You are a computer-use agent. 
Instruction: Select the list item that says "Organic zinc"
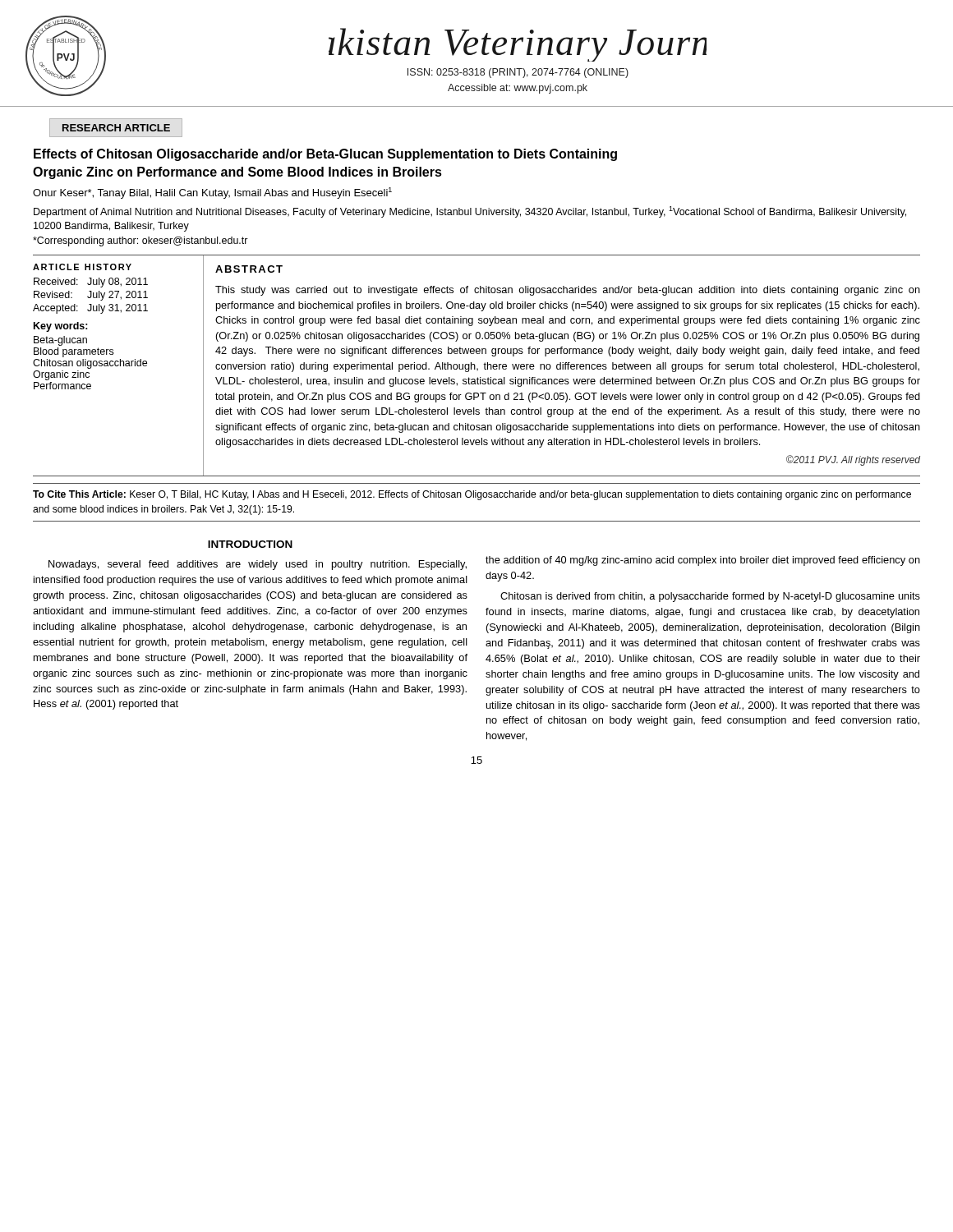click(x=61, y=375)
